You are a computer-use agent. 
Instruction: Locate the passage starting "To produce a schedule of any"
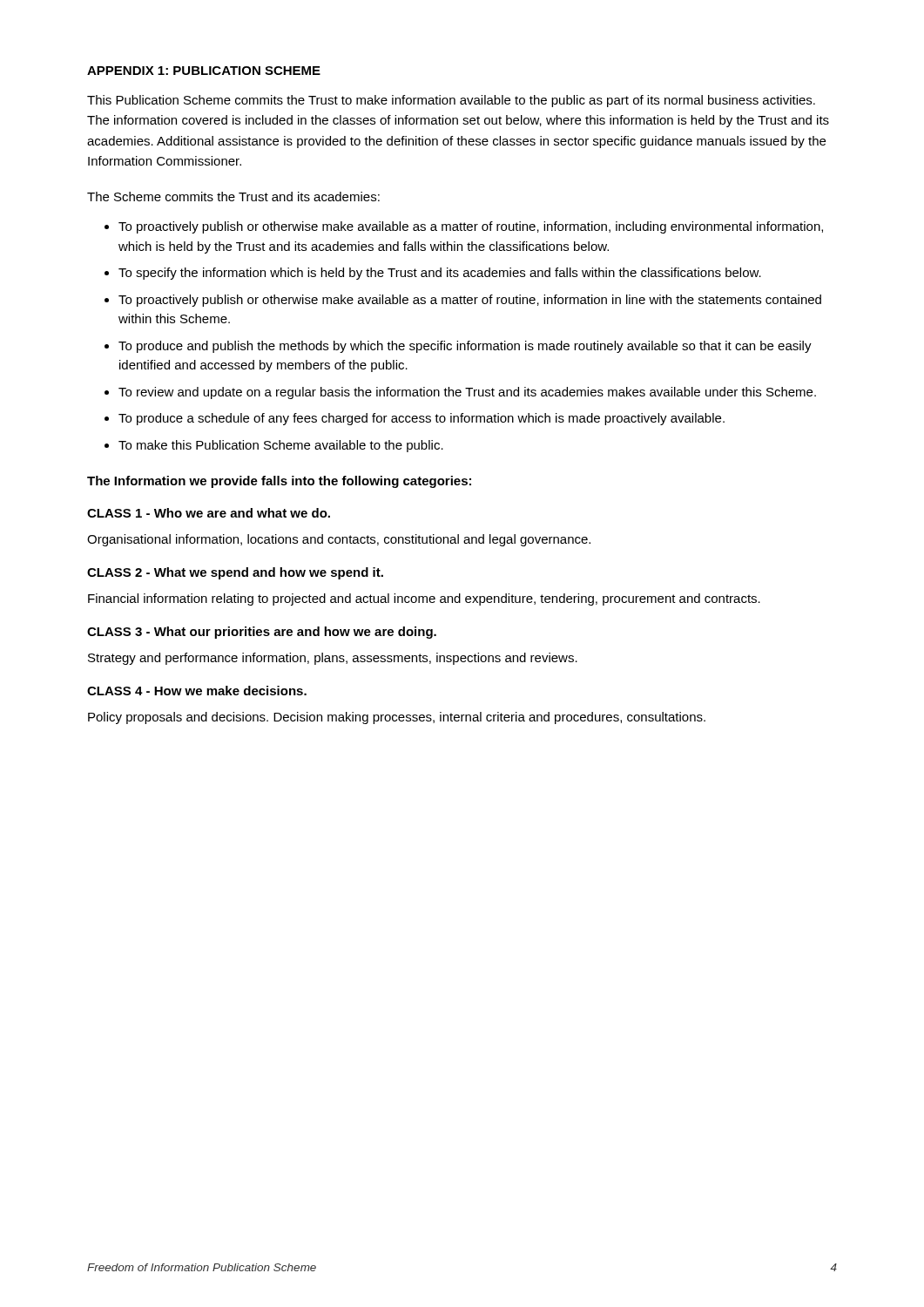[x=422, y=418]
